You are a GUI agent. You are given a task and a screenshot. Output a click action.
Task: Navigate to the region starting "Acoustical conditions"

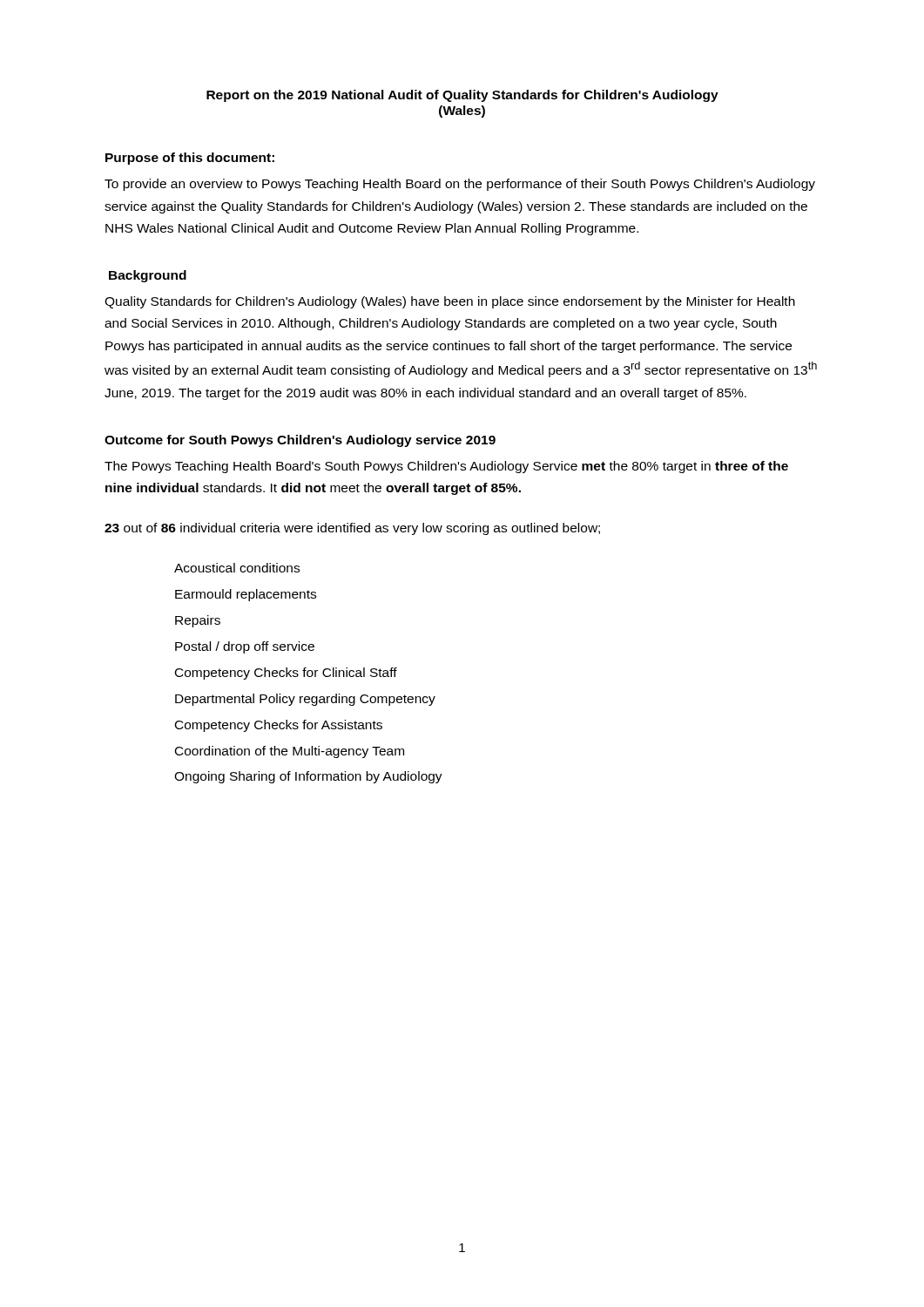[x=237, y=568]
